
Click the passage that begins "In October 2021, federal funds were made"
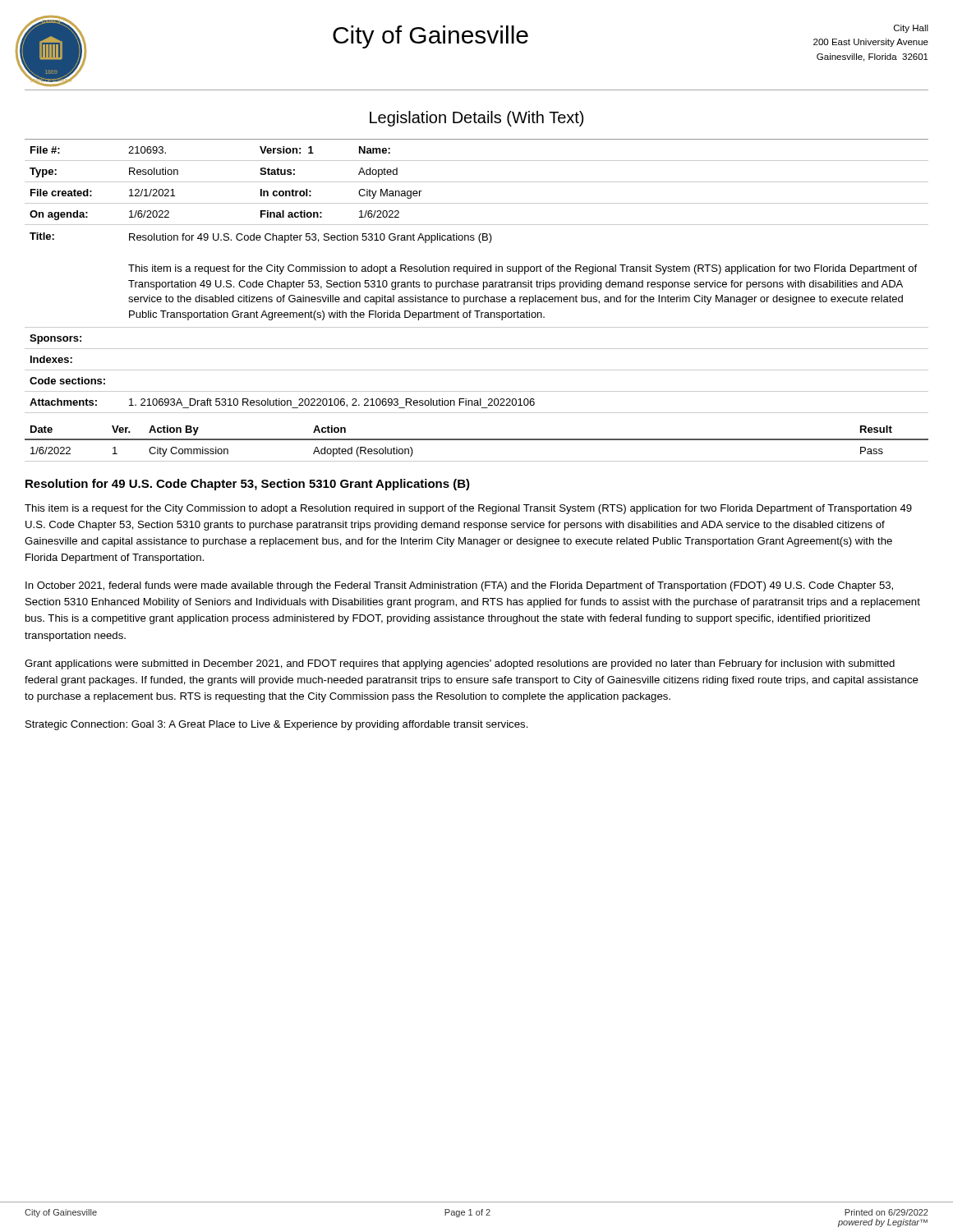pyautogui.click(x=476, y=611)
